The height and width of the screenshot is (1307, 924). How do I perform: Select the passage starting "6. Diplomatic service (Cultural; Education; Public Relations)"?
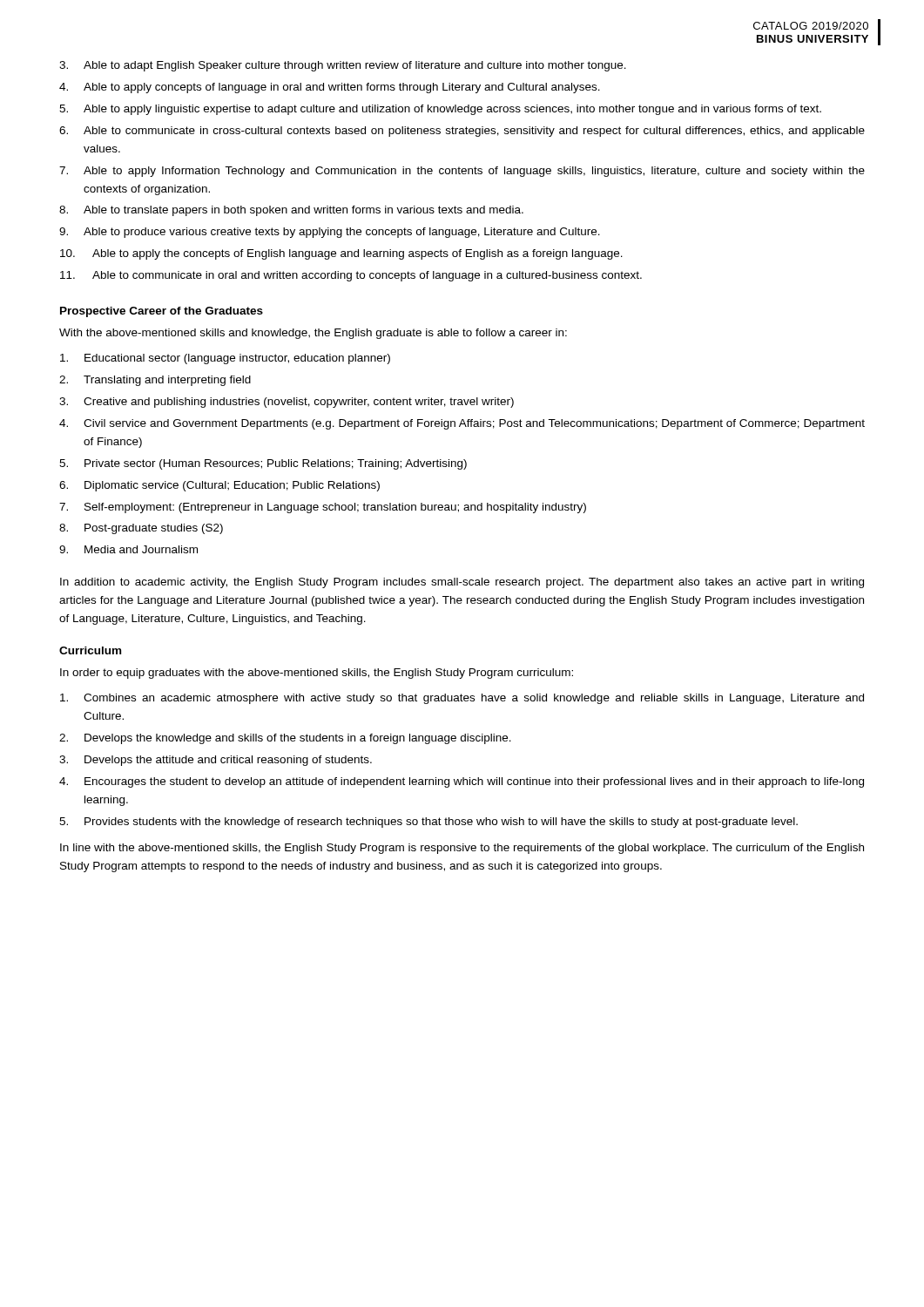219,486
